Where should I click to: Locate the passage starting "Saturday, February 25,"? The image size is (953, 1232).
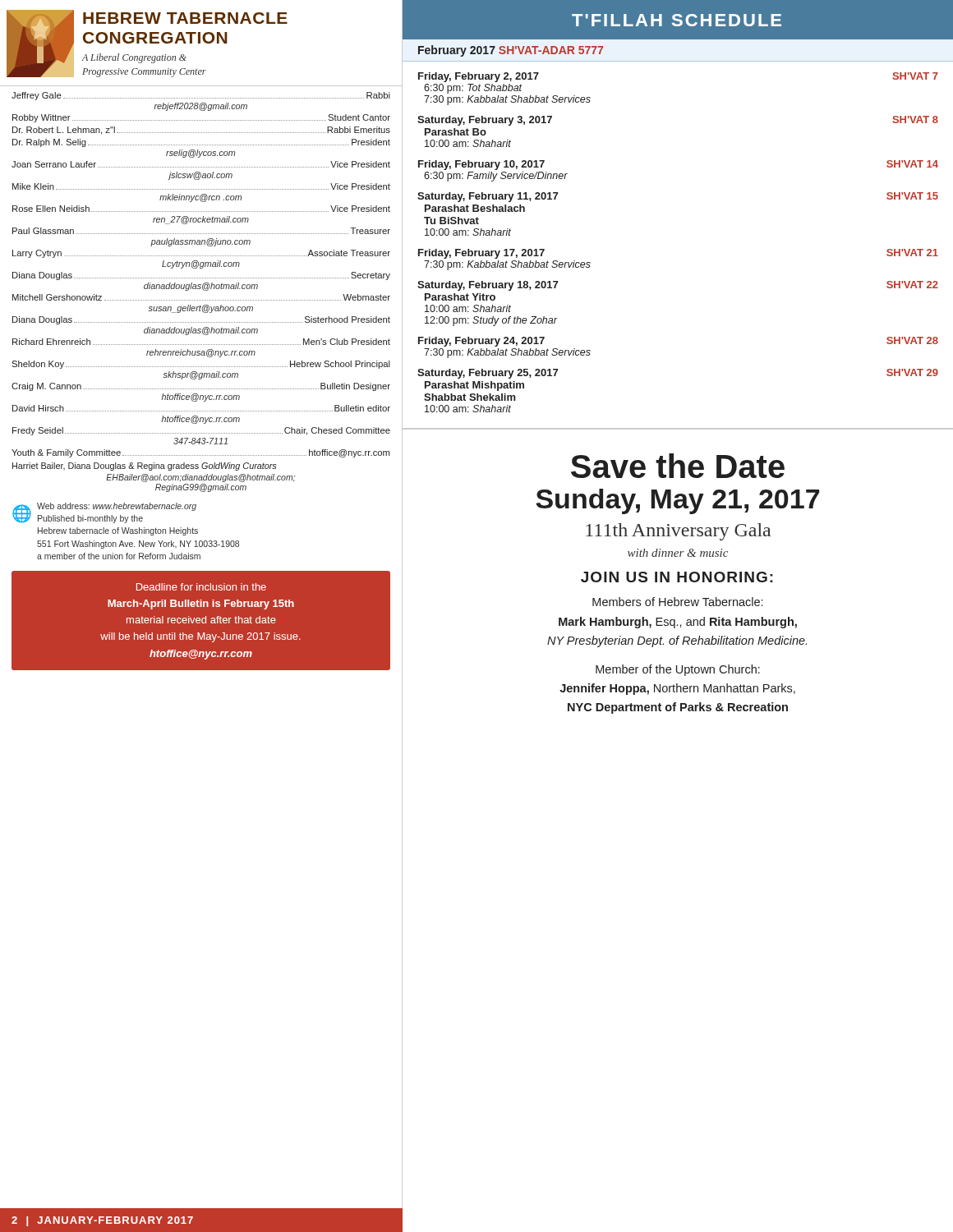click(x=489, y=373)
